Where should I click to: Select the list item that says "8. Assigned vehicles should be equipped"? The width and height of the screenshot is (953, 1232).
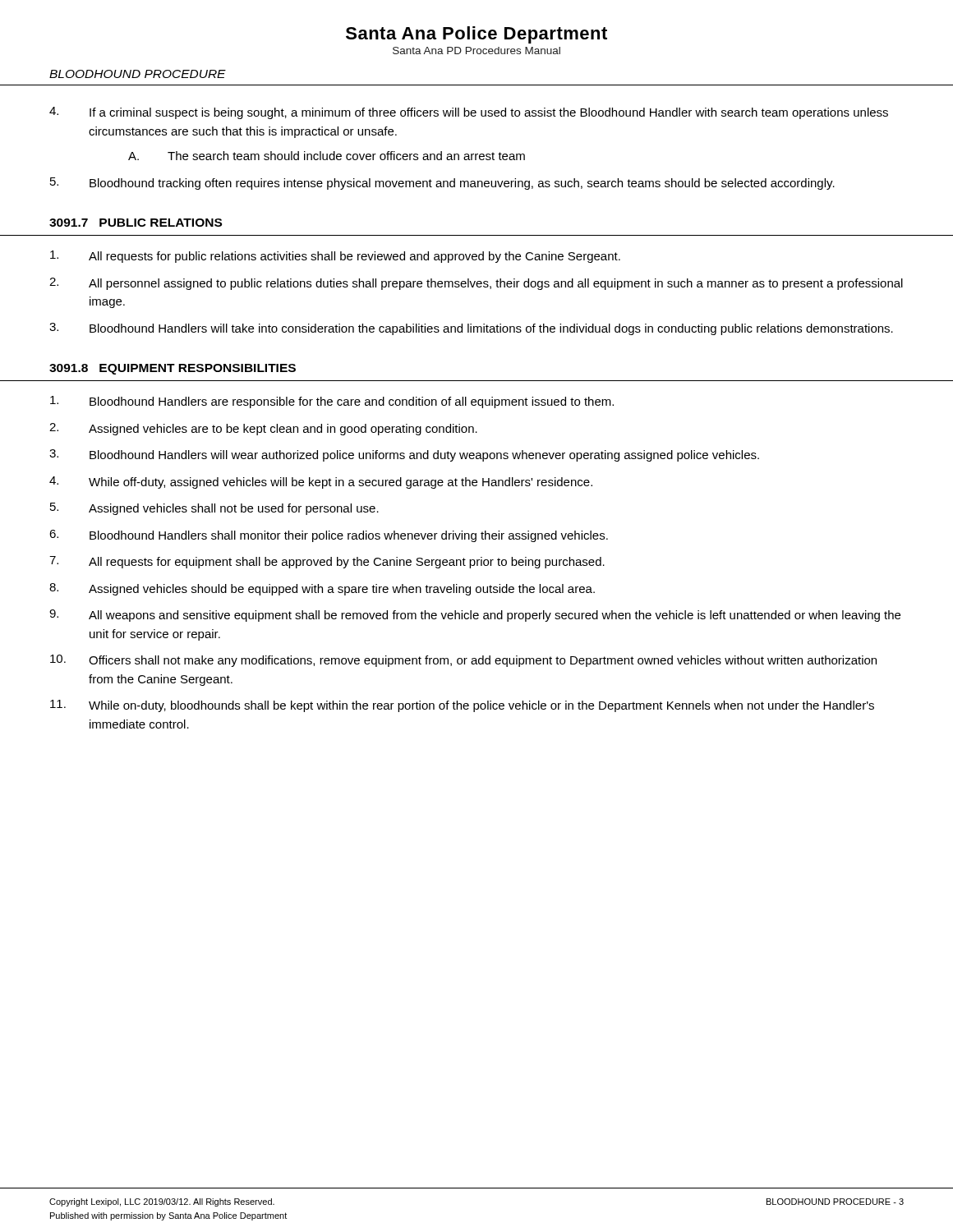476,589
